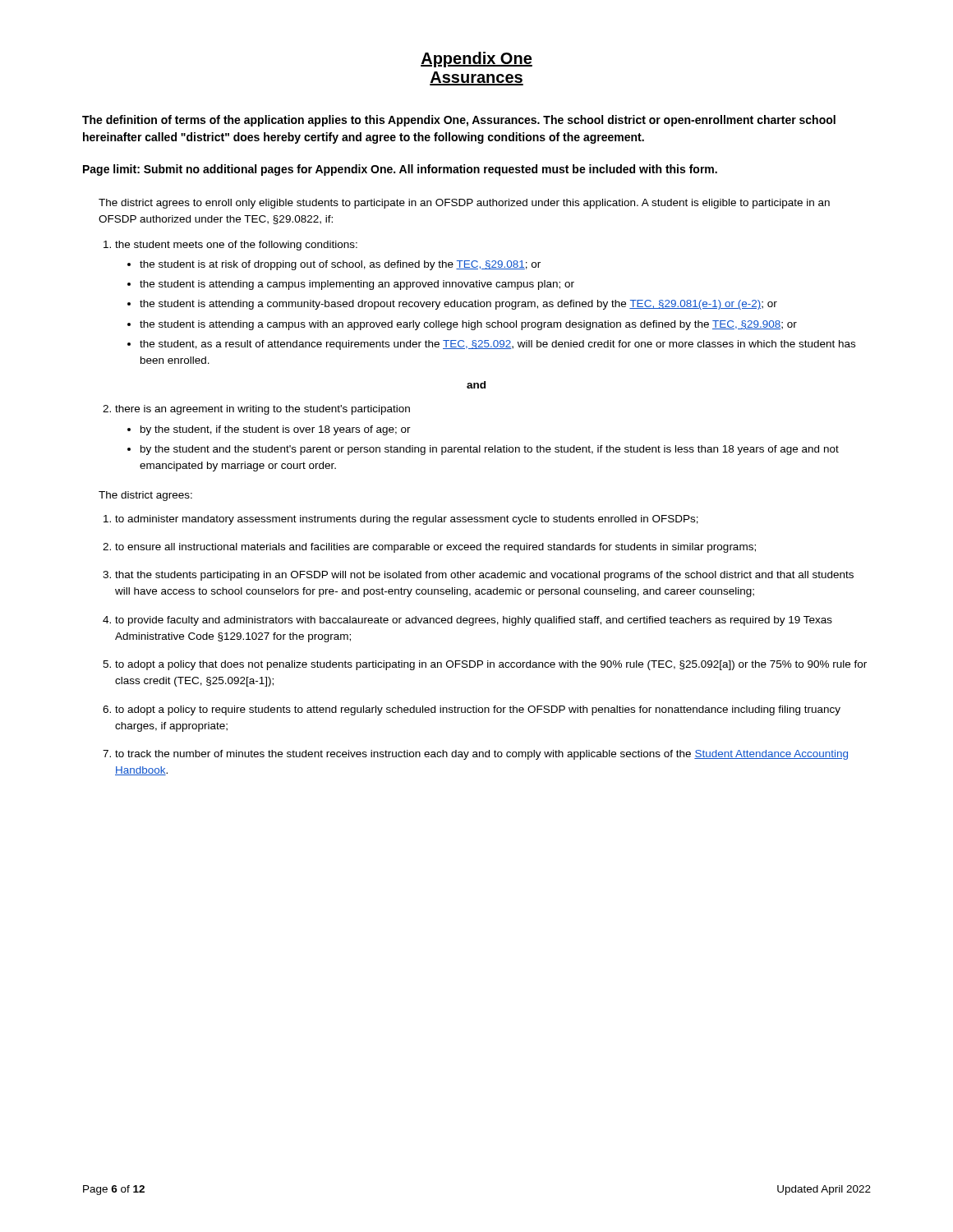
Task: Select the list item containing "by the student, if"
Action: [x=275, y=429]
